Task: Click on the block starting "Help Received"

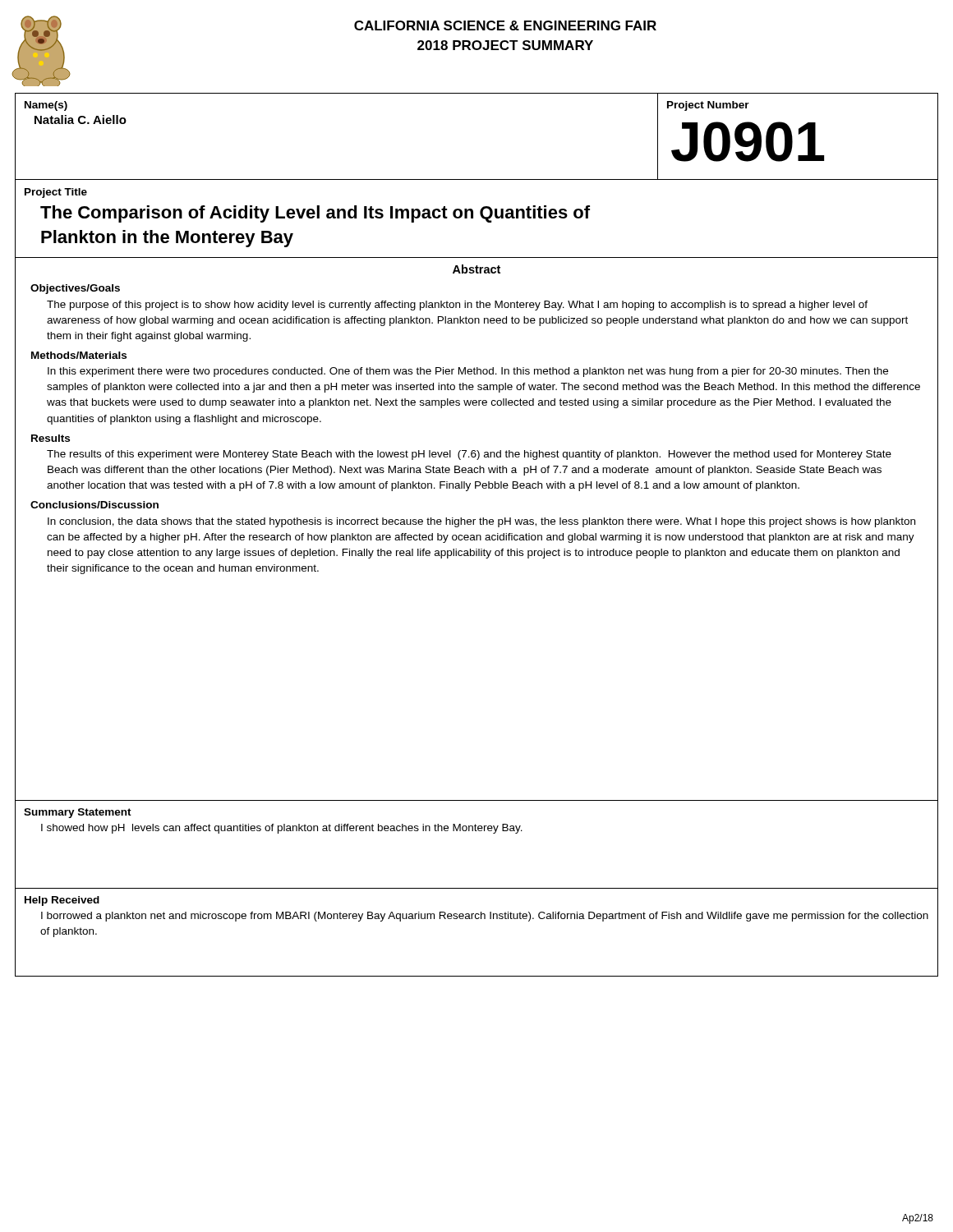Action: (x=62, y=900)
